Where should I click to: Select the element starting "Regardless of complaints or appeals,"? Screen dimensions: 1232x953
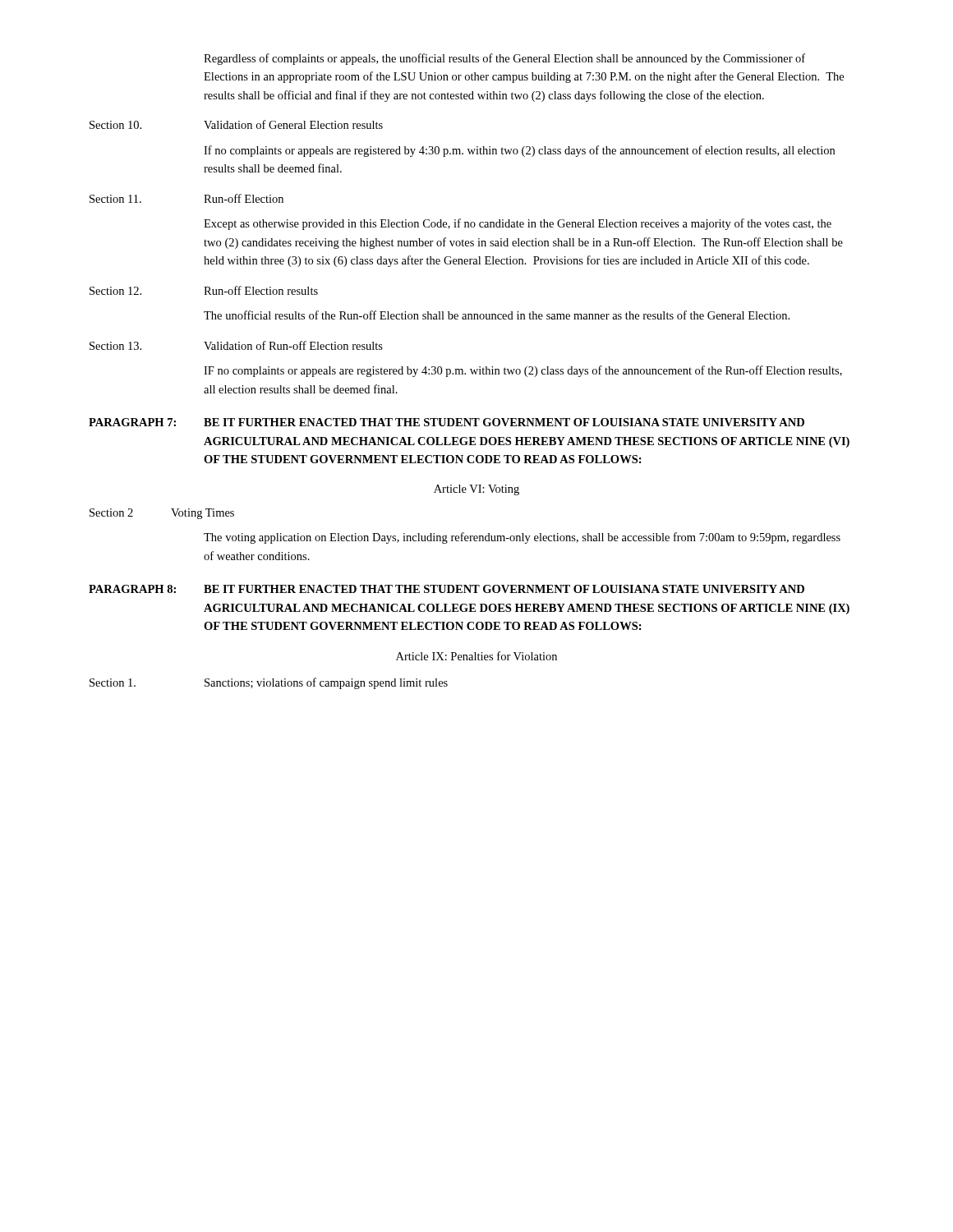coord(526,77)
